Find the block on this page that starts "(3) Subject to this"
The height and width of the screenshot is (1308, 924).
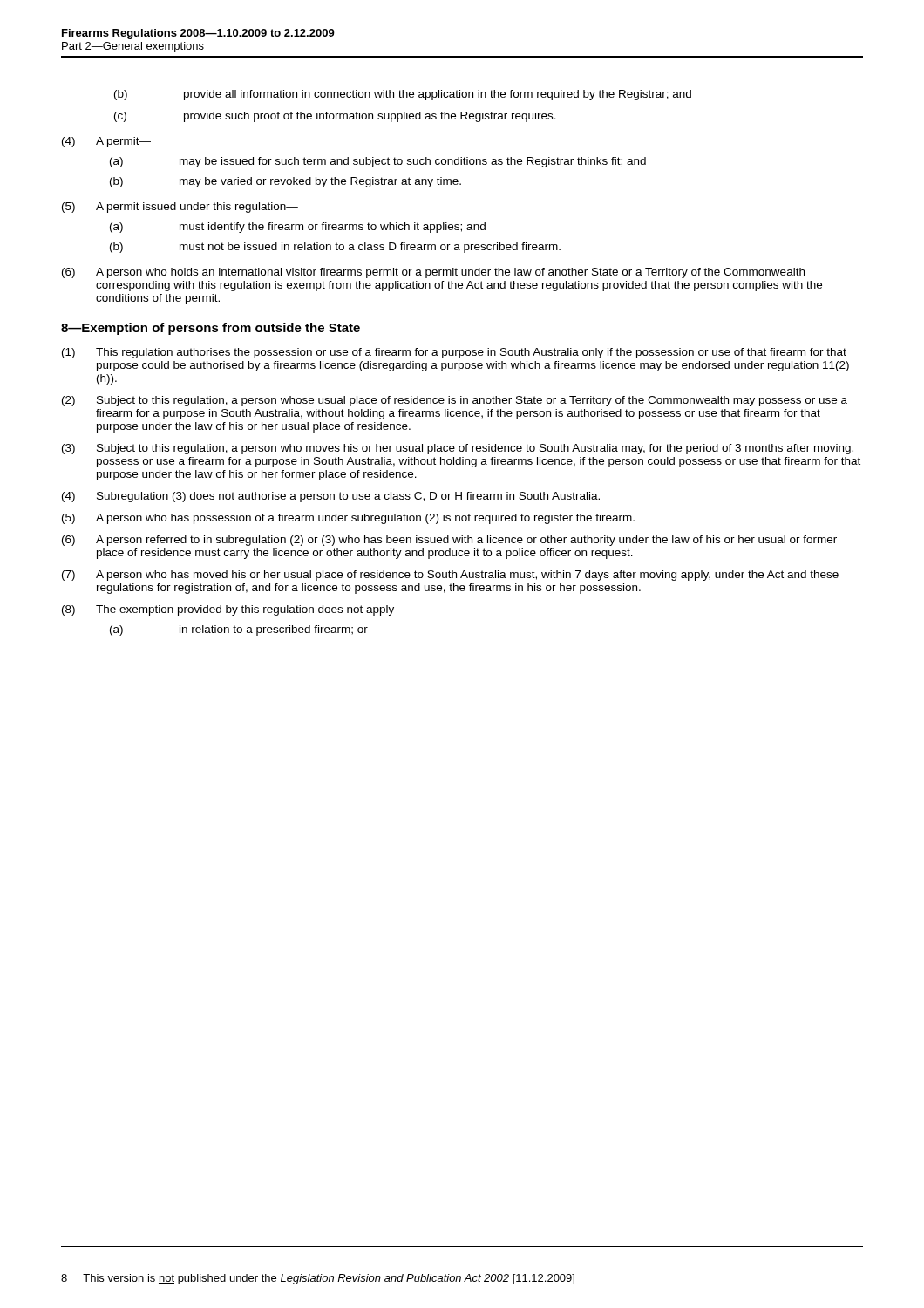(462, 461)
